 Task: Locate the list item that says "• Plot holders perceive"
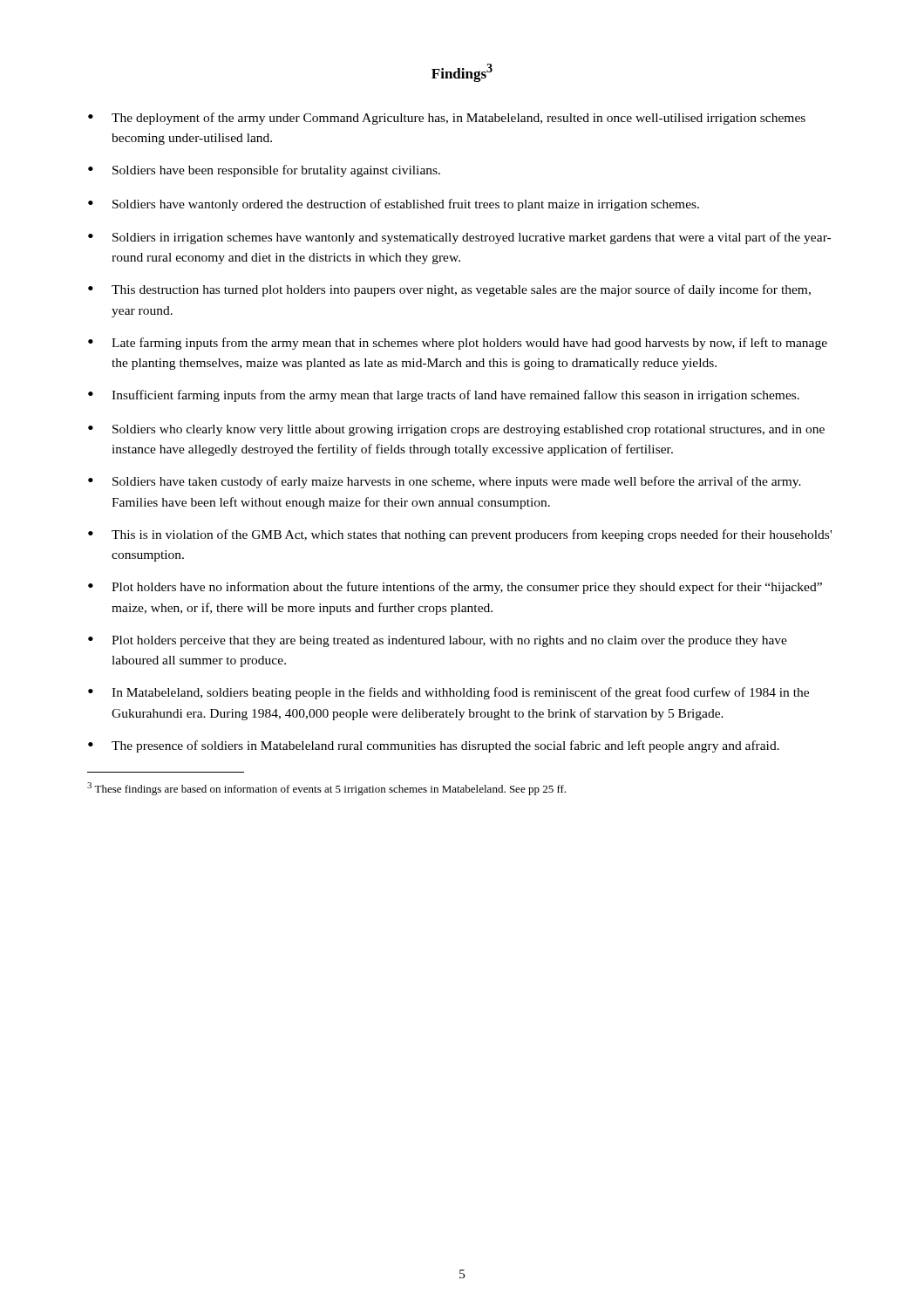[462, 650]
